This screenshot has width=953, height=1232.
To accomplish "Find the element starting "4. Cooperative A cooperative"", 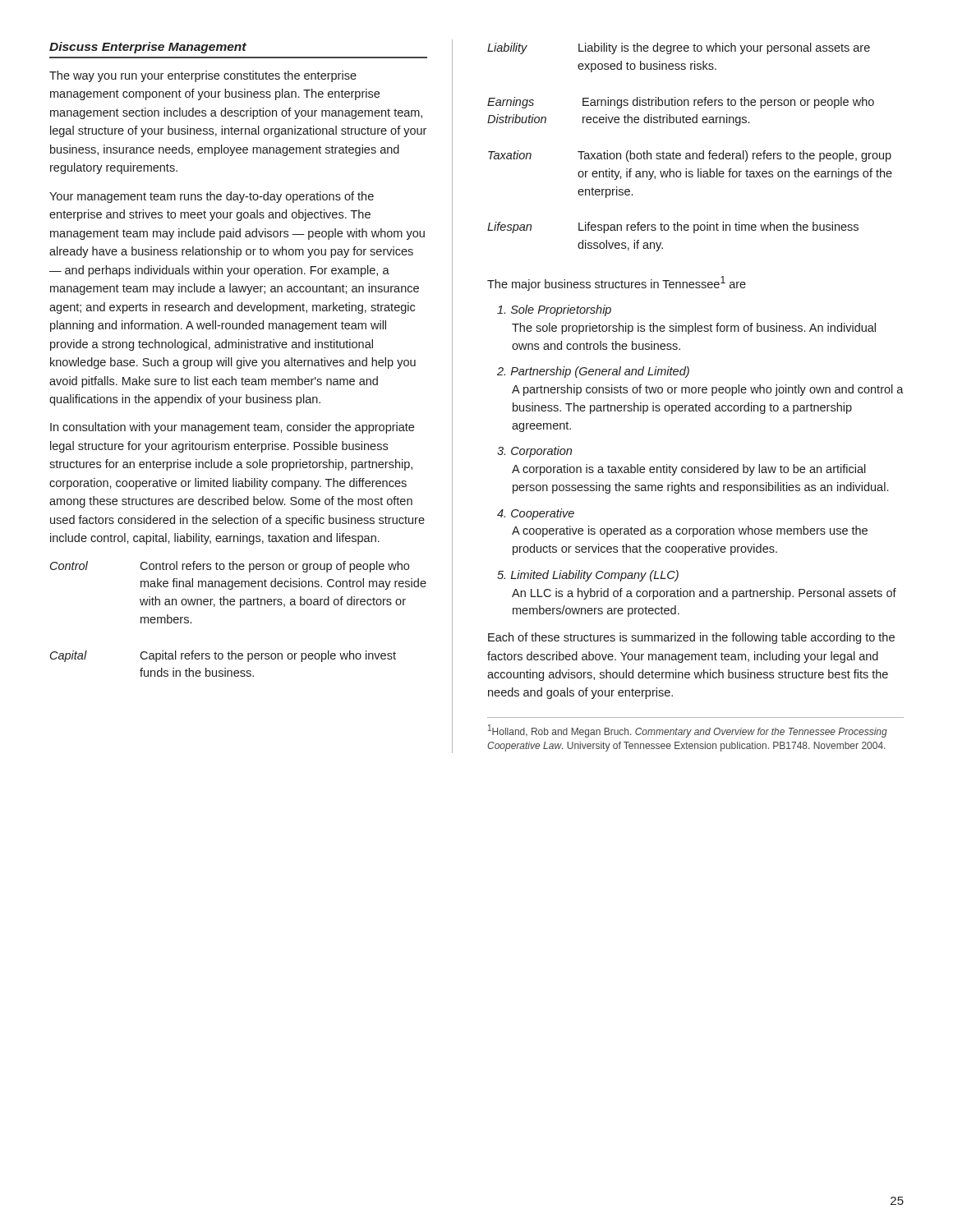I will coord(700,532).
